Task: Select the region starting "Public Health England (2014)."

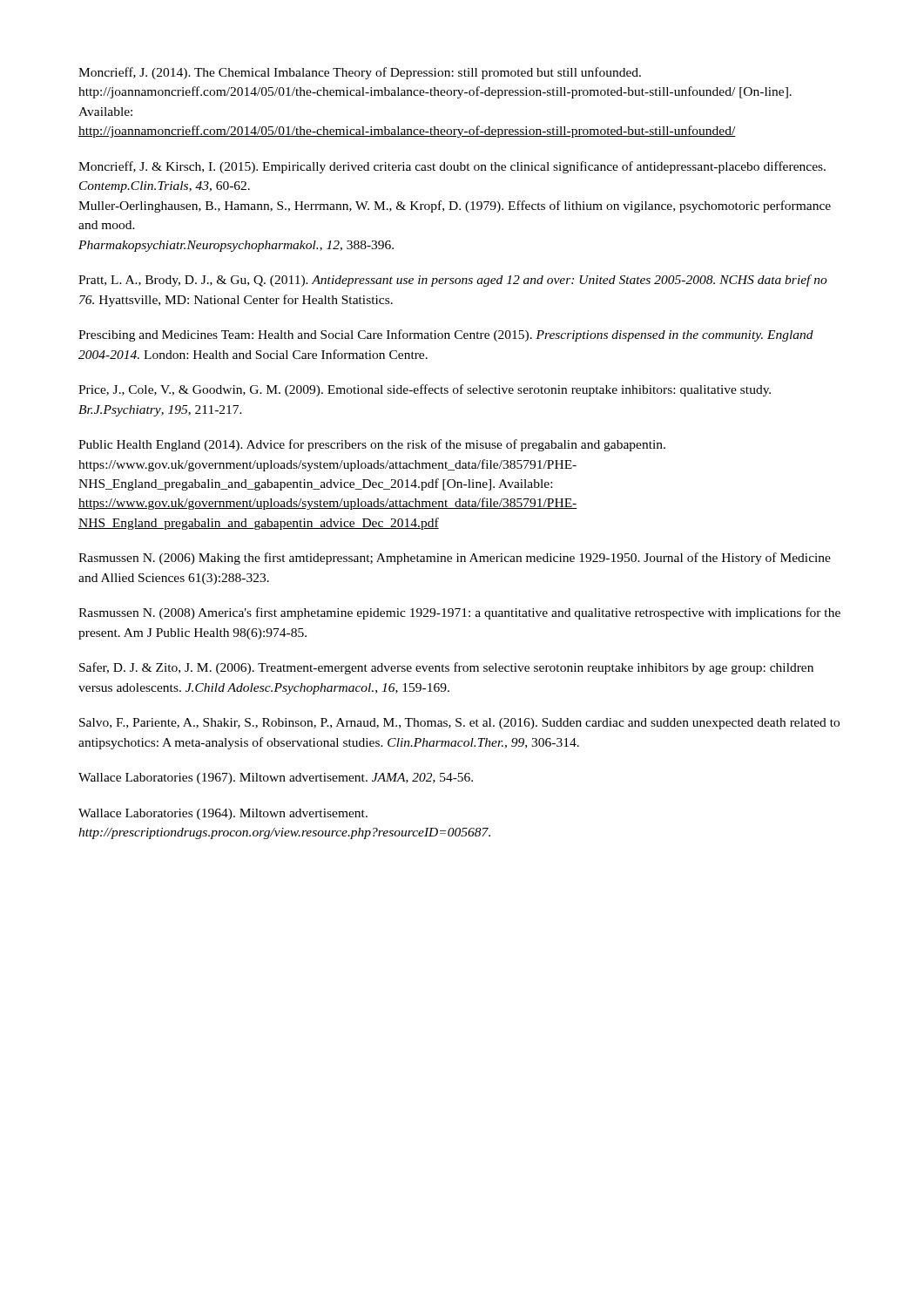Action: click(x=372, y=483)
